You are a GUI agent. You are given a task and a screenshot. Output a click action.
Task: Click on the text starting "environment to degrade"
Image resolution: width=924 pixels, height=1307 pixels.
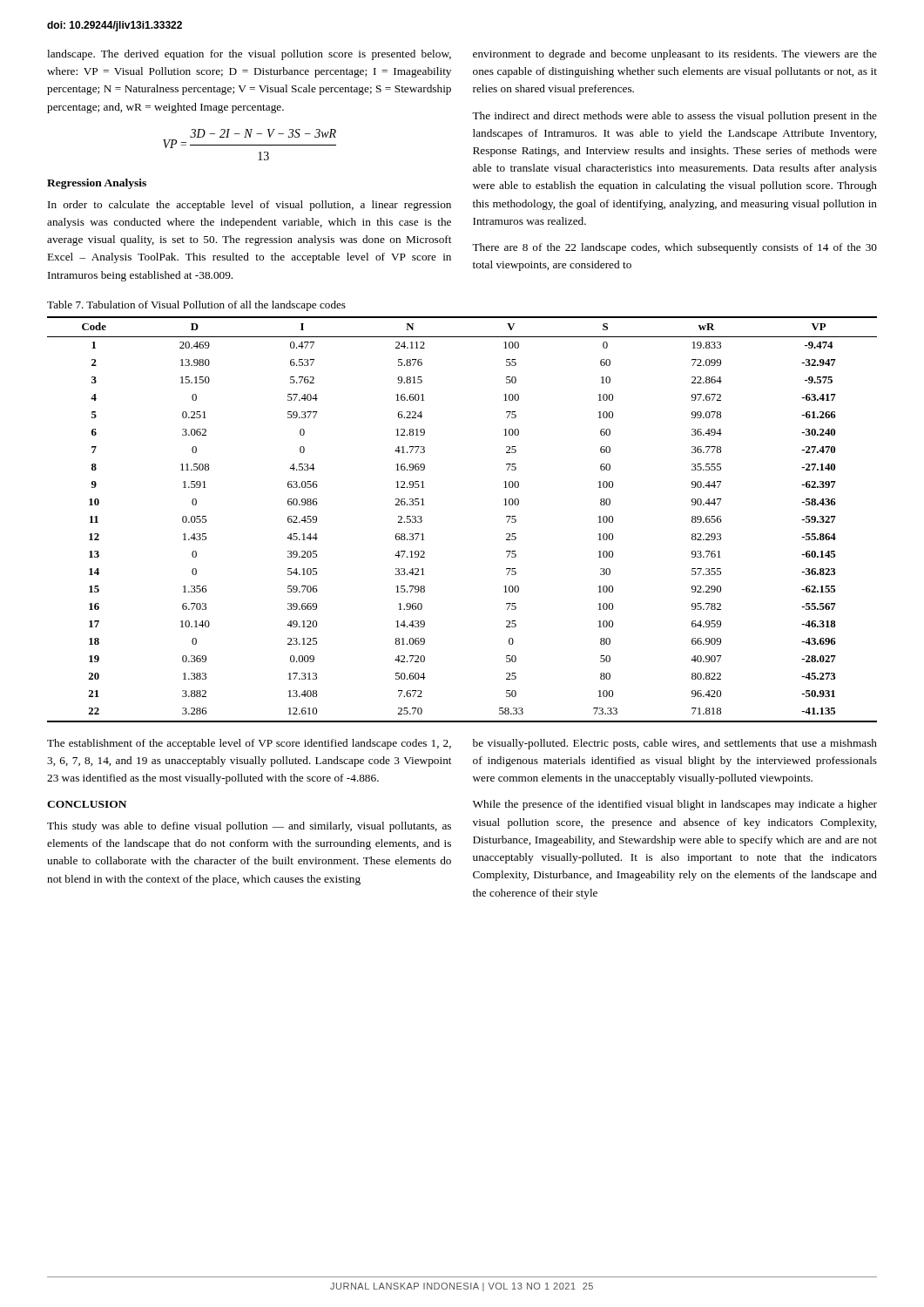[x=675, y=71]
